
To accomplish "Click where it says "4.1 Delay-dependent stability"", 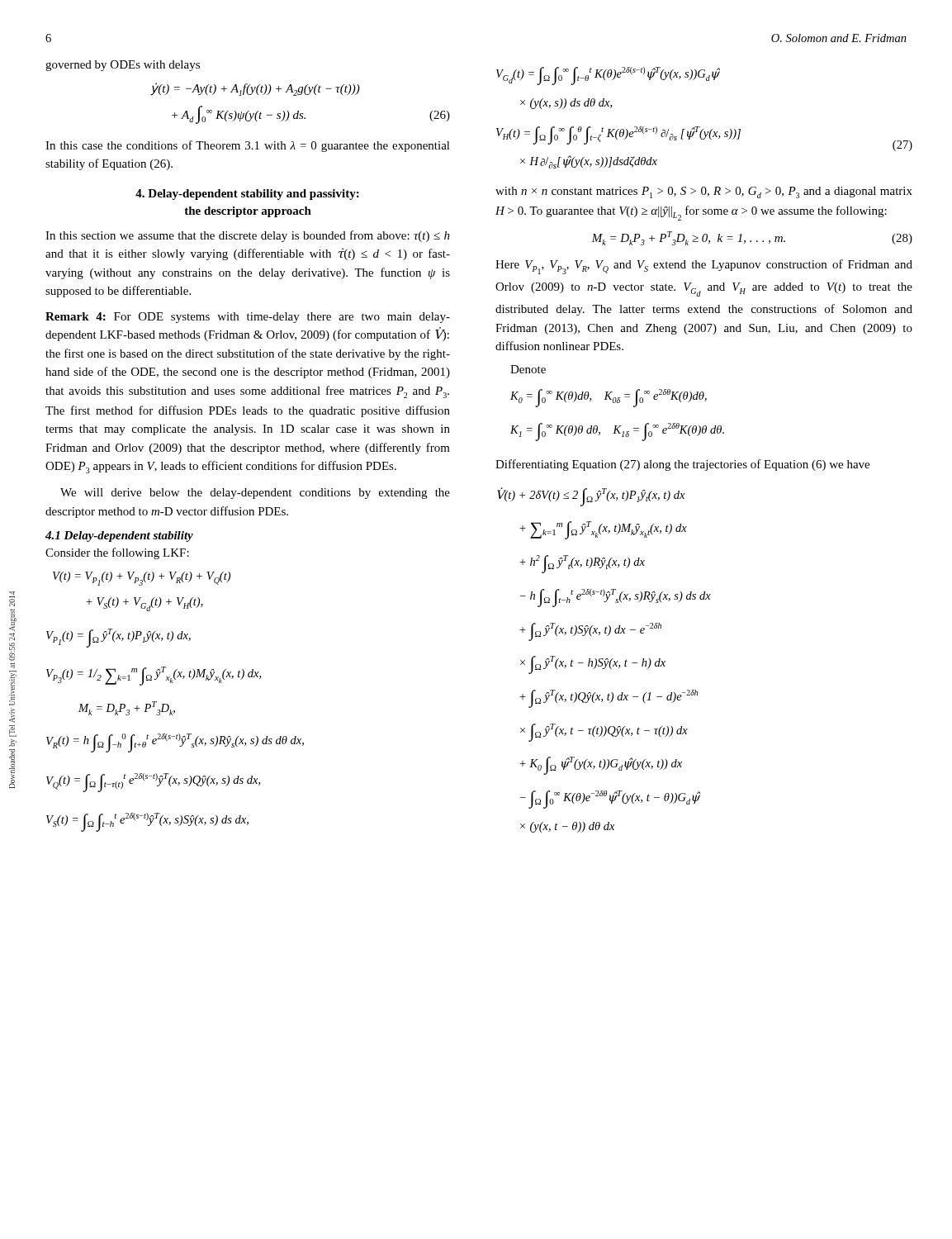I will [x=119, y=536].
